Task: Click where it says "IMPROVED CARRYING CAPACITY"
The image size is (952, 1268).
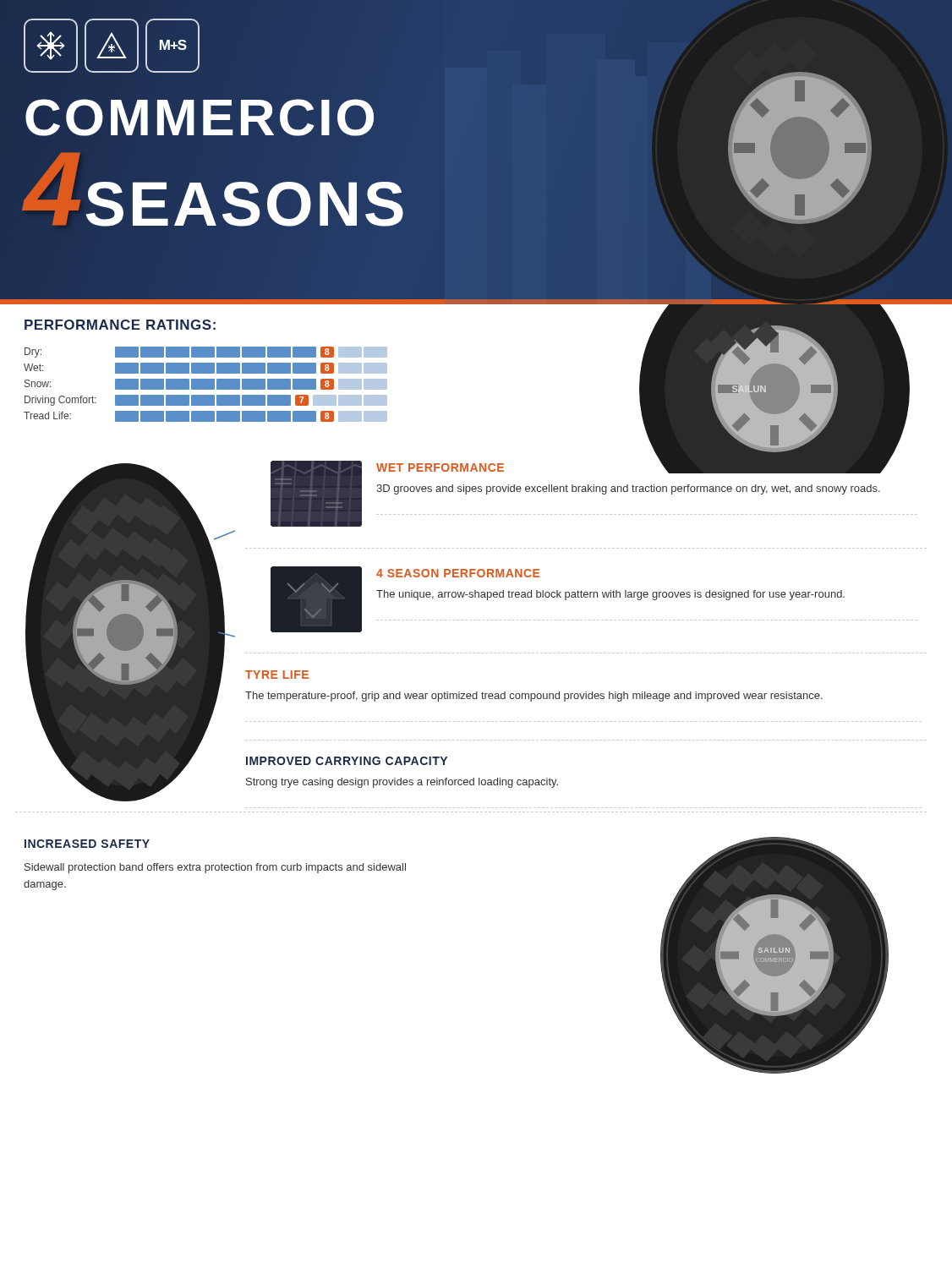Action: point(347,761)
